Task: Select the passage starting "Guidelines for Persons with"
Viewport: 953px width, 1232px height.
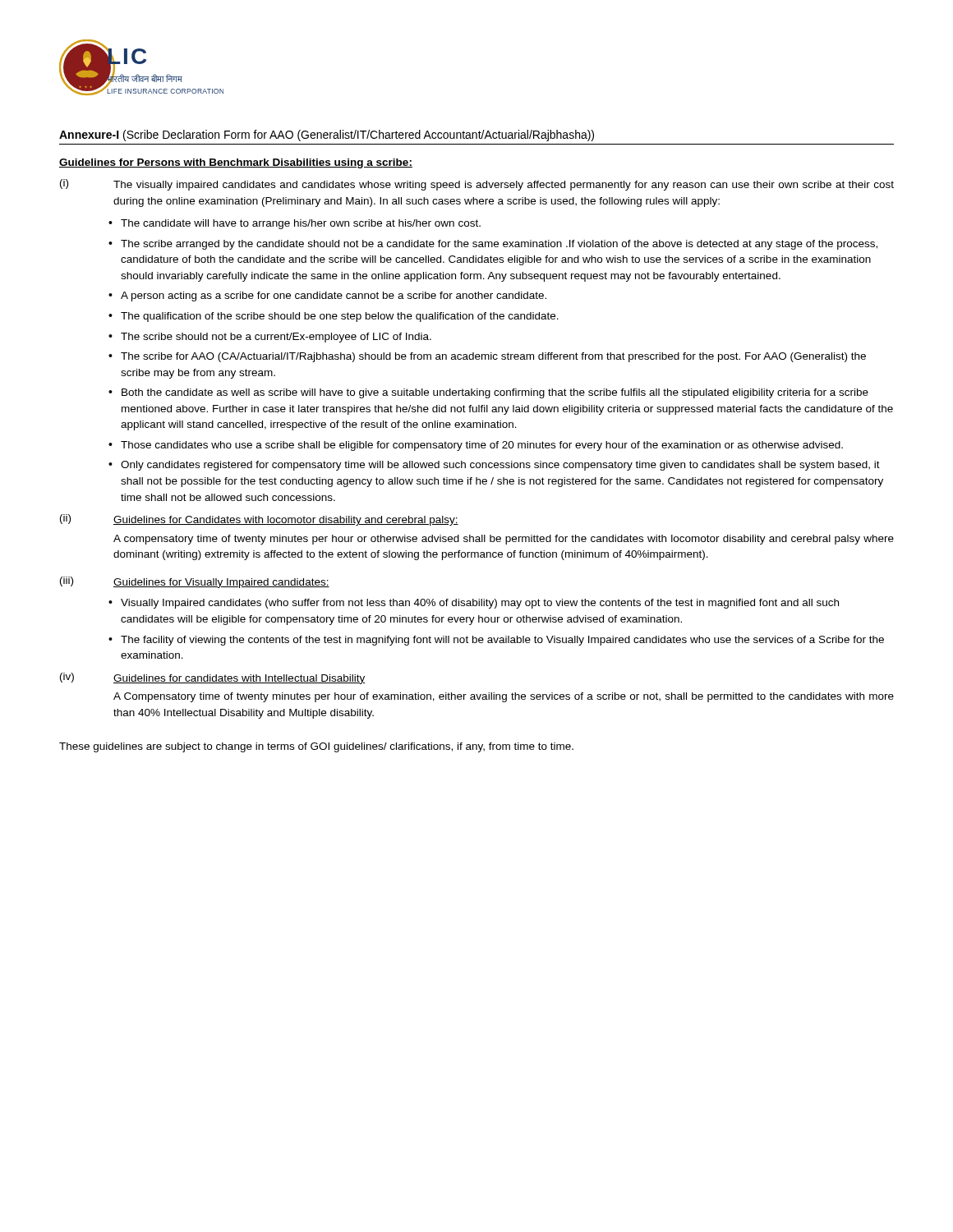Action: (x=236, y=163)
